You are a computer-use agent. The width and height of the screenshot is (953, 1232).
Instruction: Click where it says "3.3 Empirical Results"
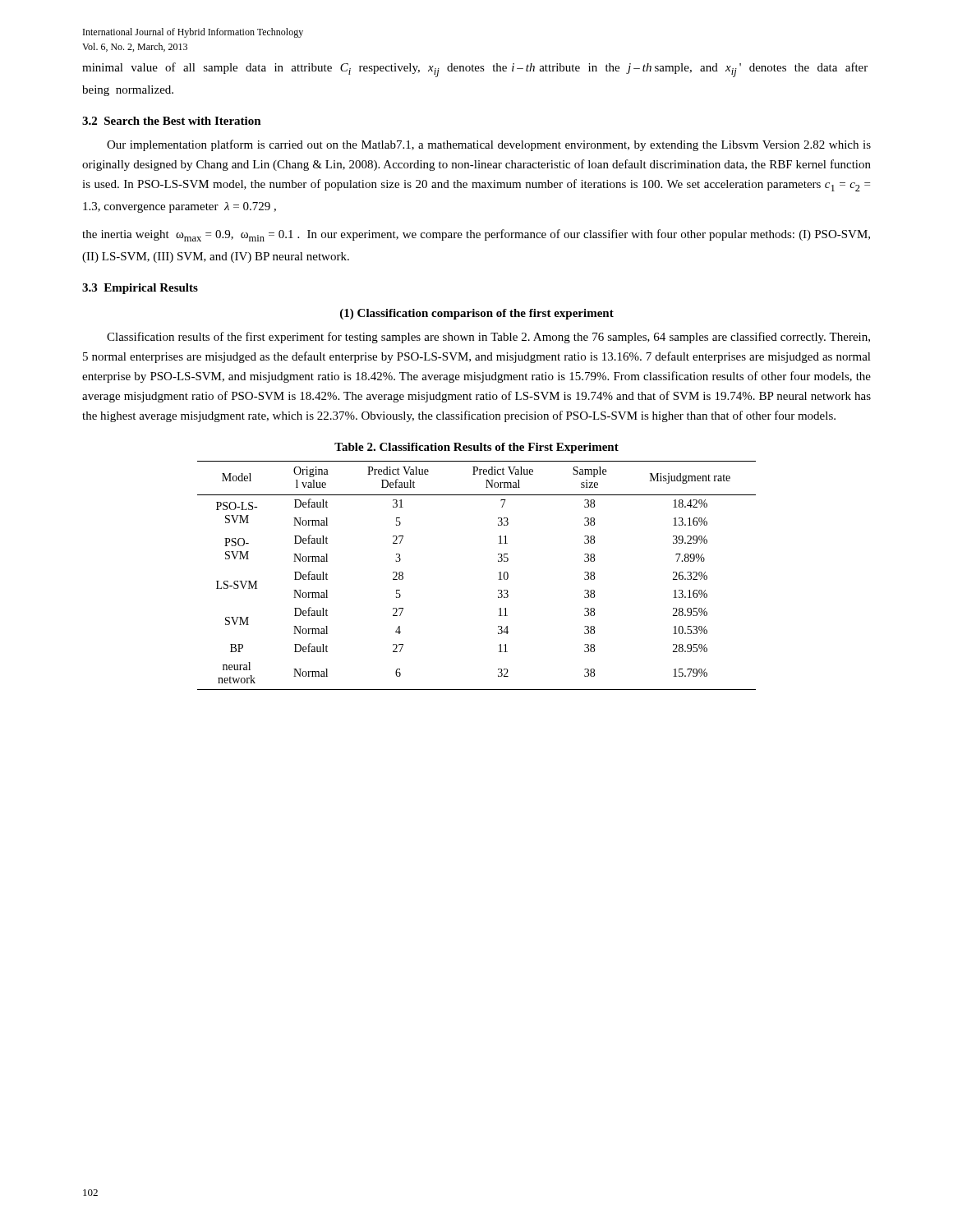(140, 287)
